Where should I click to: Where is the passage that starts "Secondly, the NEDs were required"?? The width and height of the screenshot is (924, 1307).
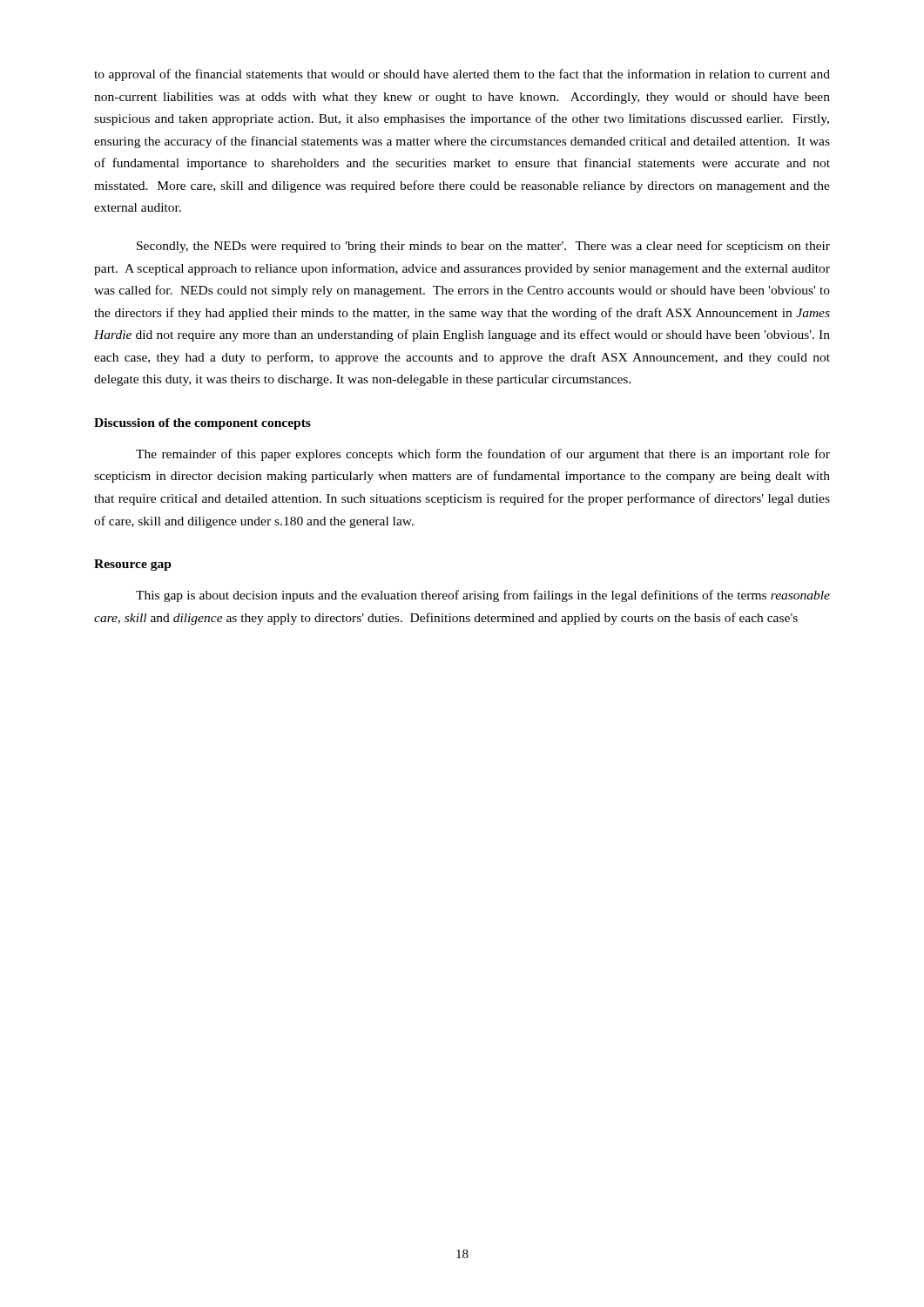pos(462,312)
